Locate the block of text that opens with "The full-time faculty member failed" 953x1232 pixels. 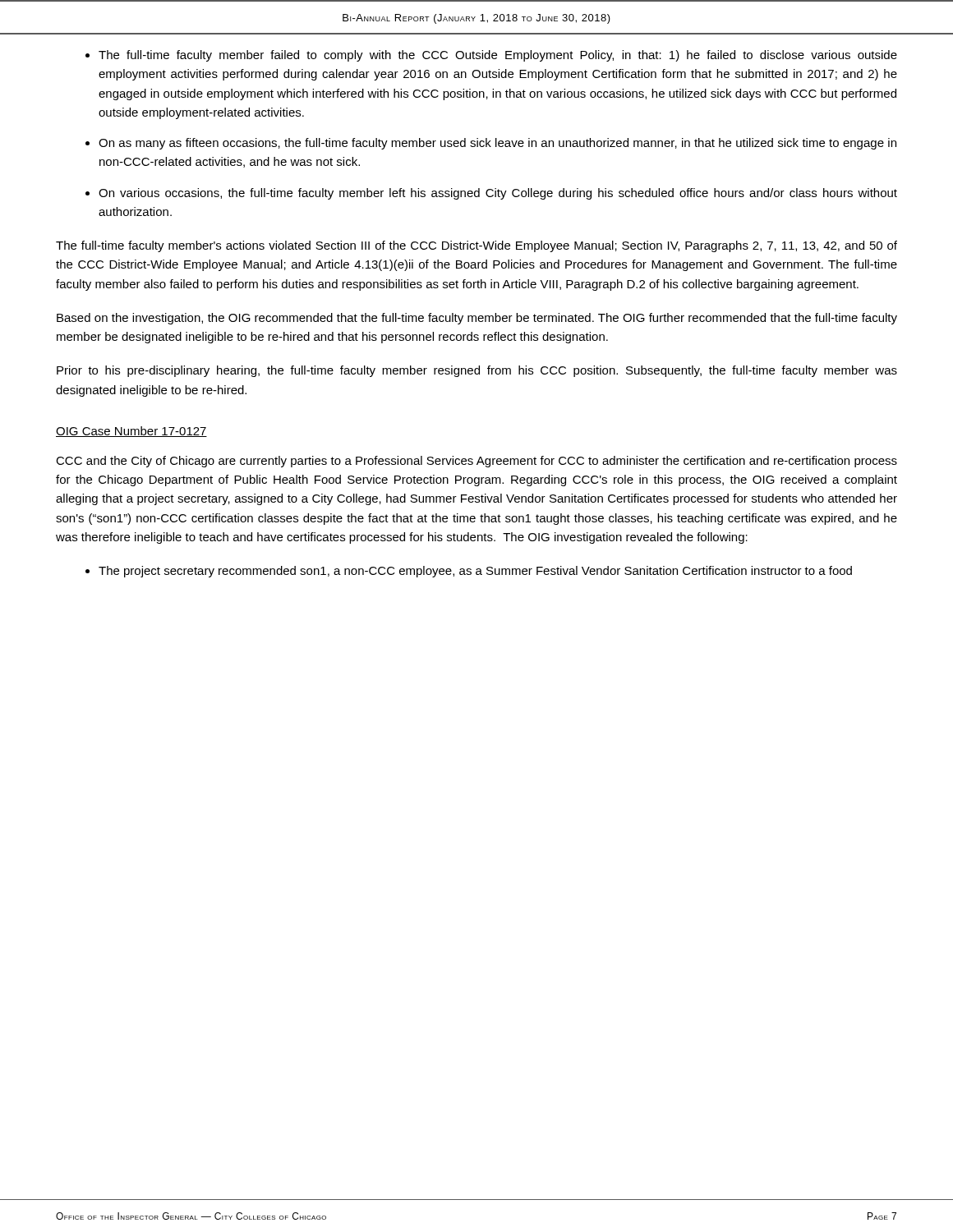click(x=498, y=83)
